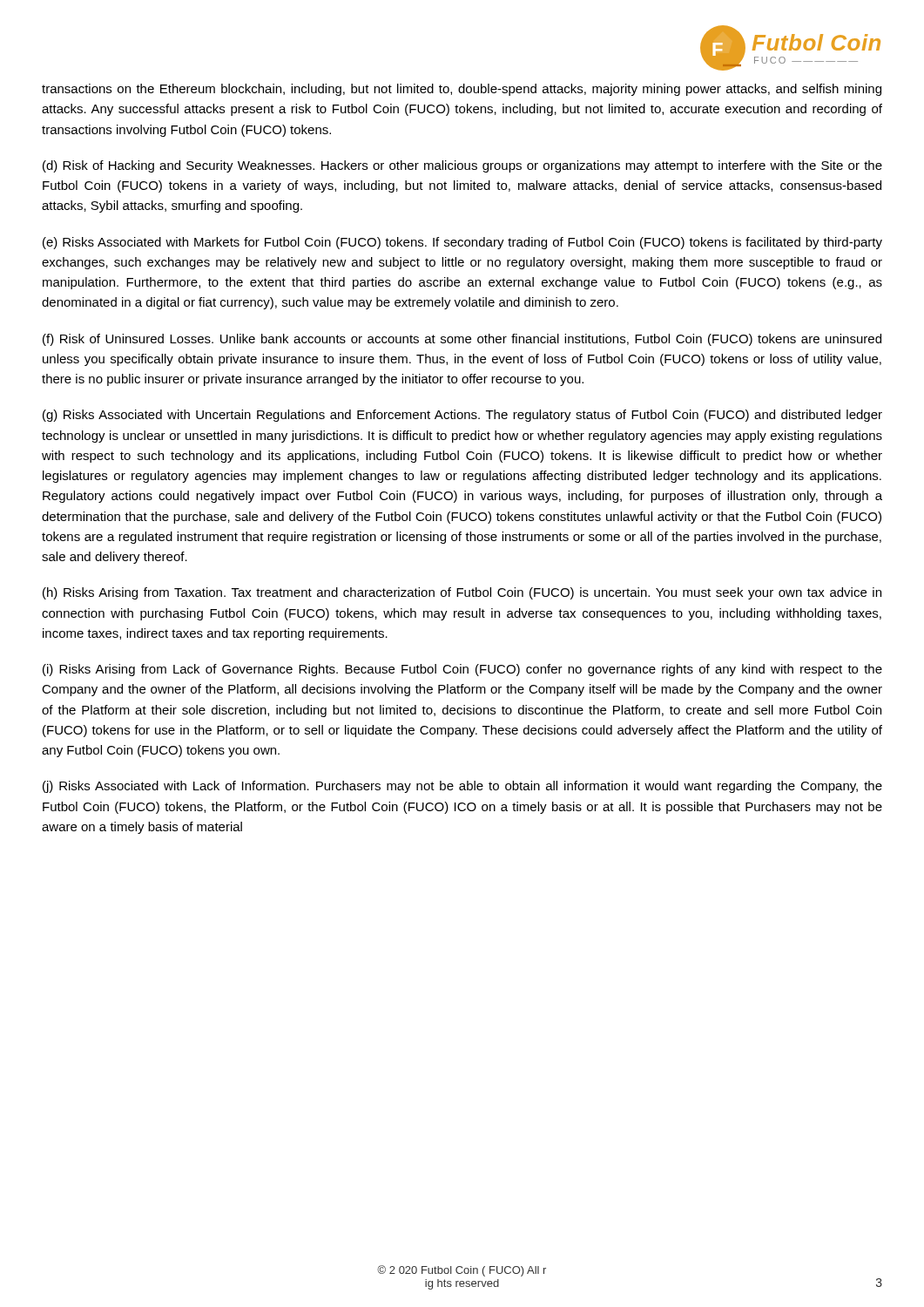924x1307 pixels.
Task: Click on the text block containing "(f) Risk of Uninsured Losses. Unlike"
Action: pyautogui.click(x=462, y=358)
